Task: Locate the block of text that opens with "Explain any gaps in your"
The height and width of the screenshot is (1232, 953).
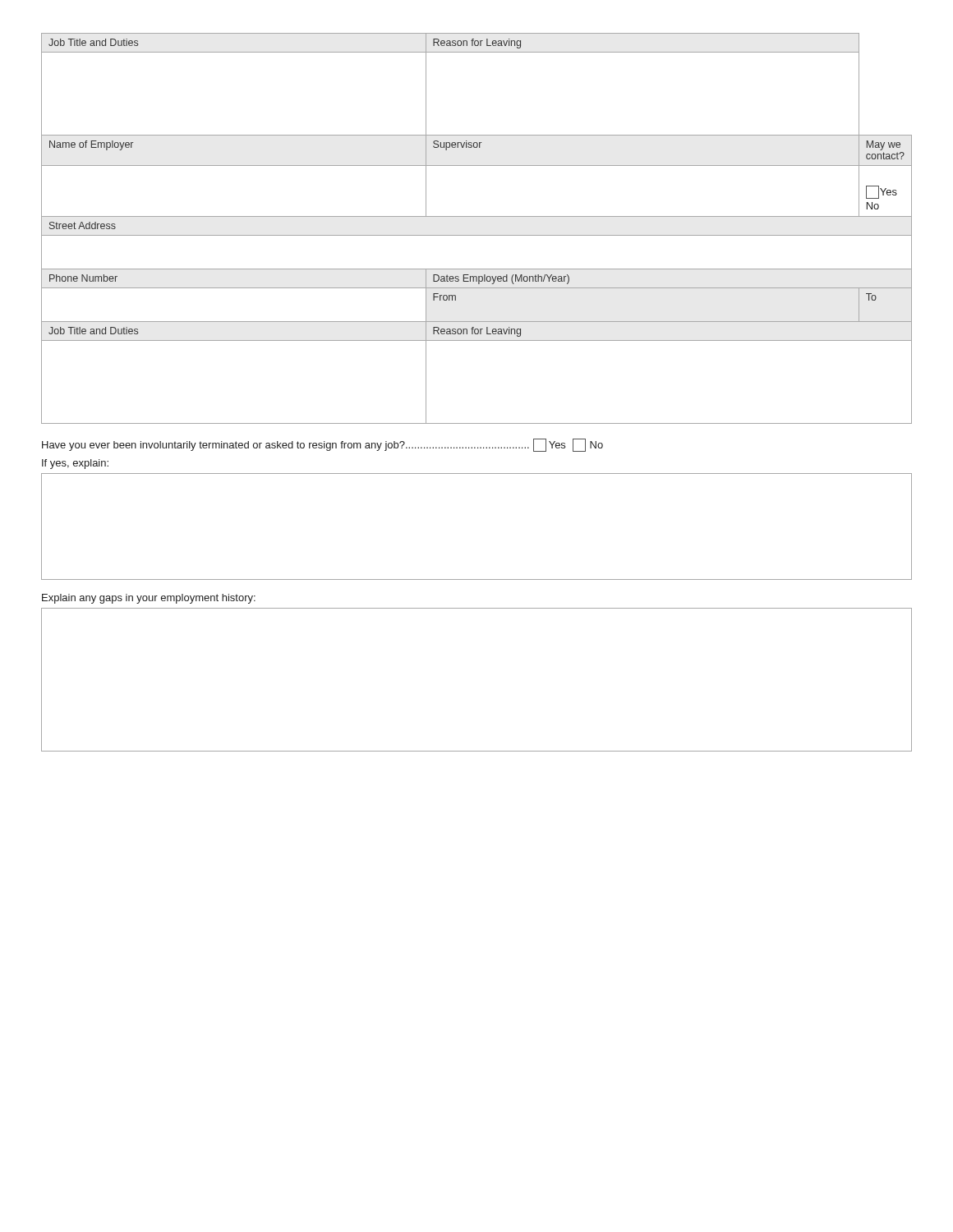Action: (x=149, y=597)
